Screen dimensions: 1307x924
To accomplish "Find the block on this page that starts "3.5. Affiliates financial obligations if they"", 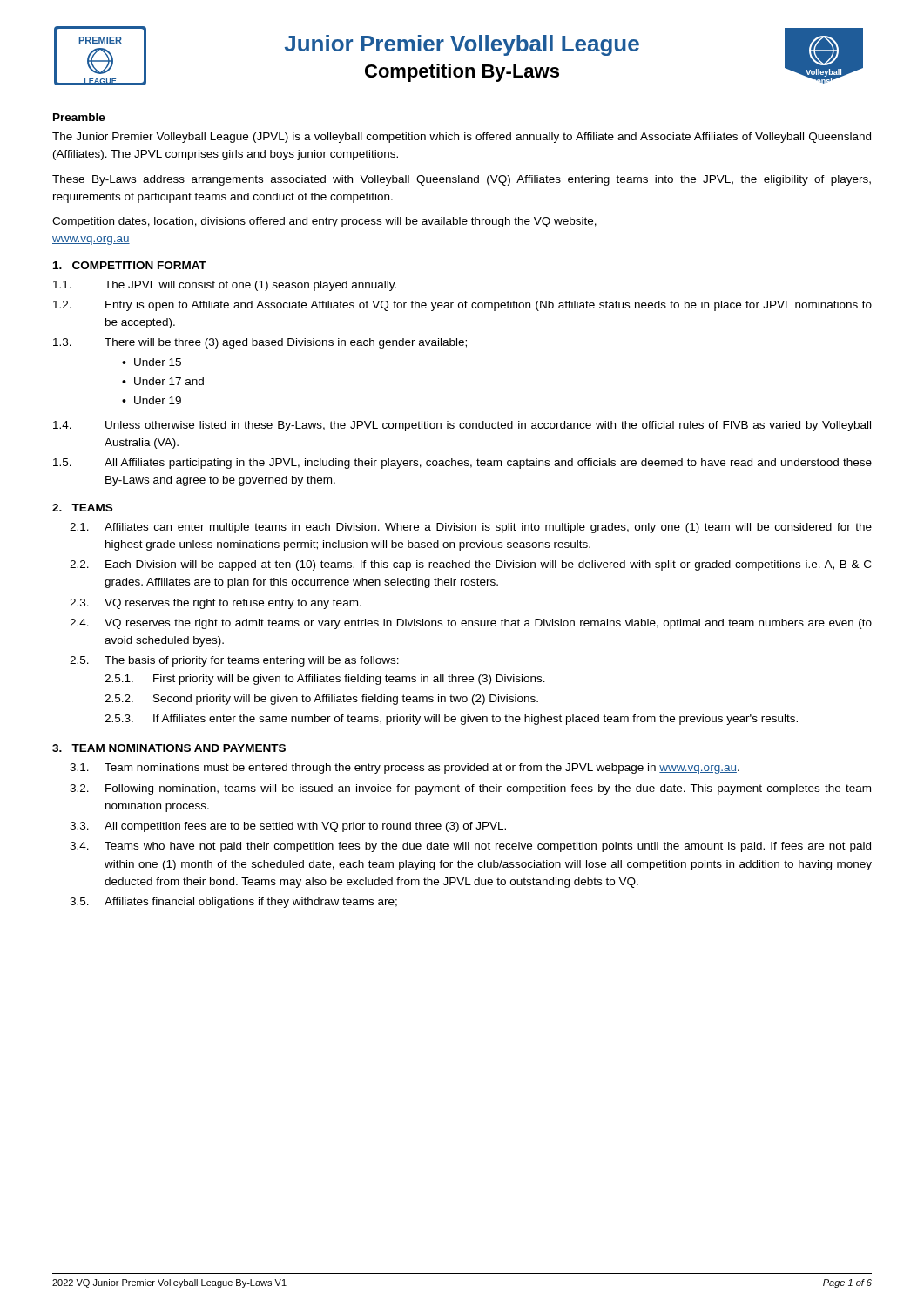I will pos(233,903).
